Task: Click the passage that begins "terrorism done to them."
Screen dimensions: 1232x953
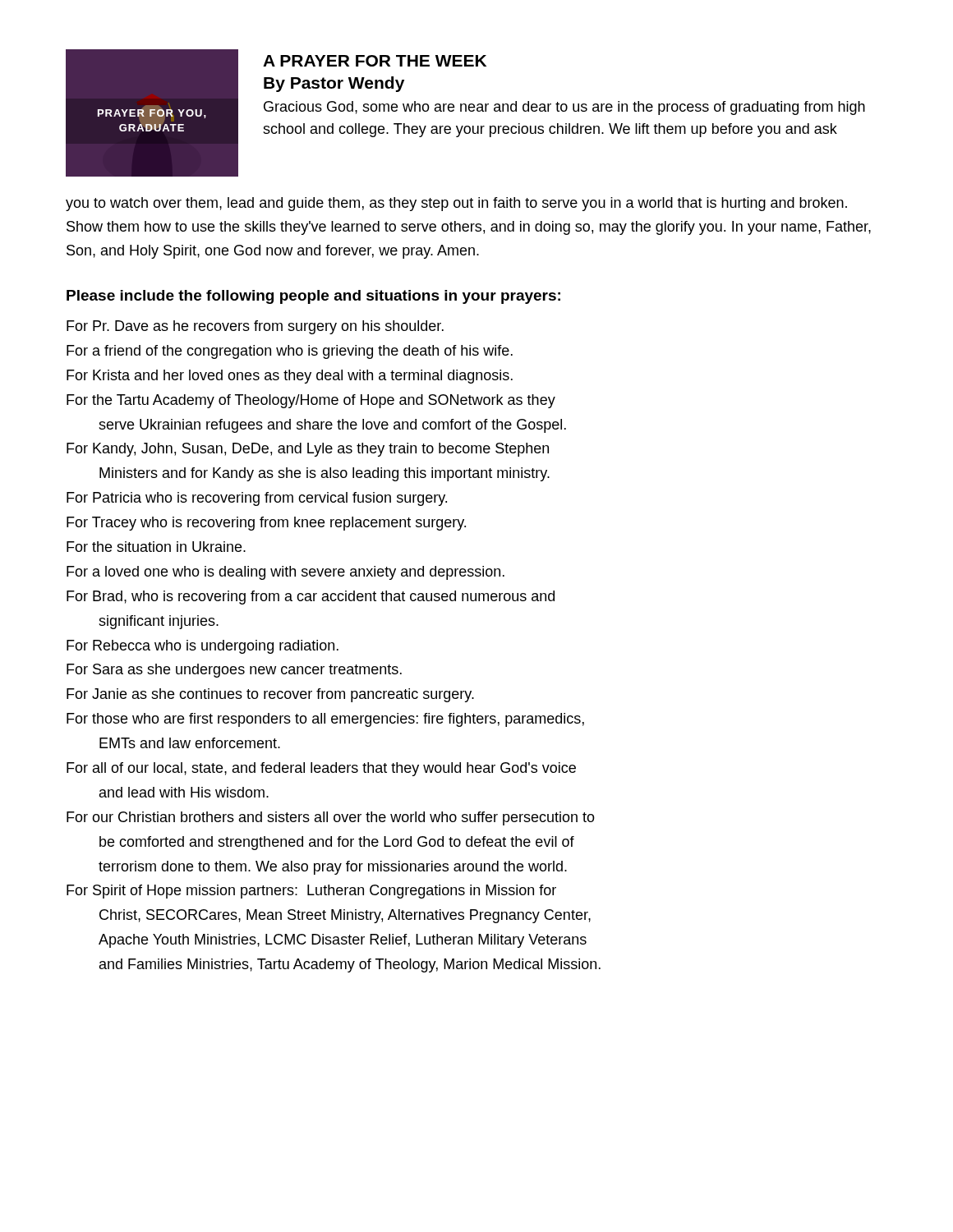Action: tap(333, 866)
